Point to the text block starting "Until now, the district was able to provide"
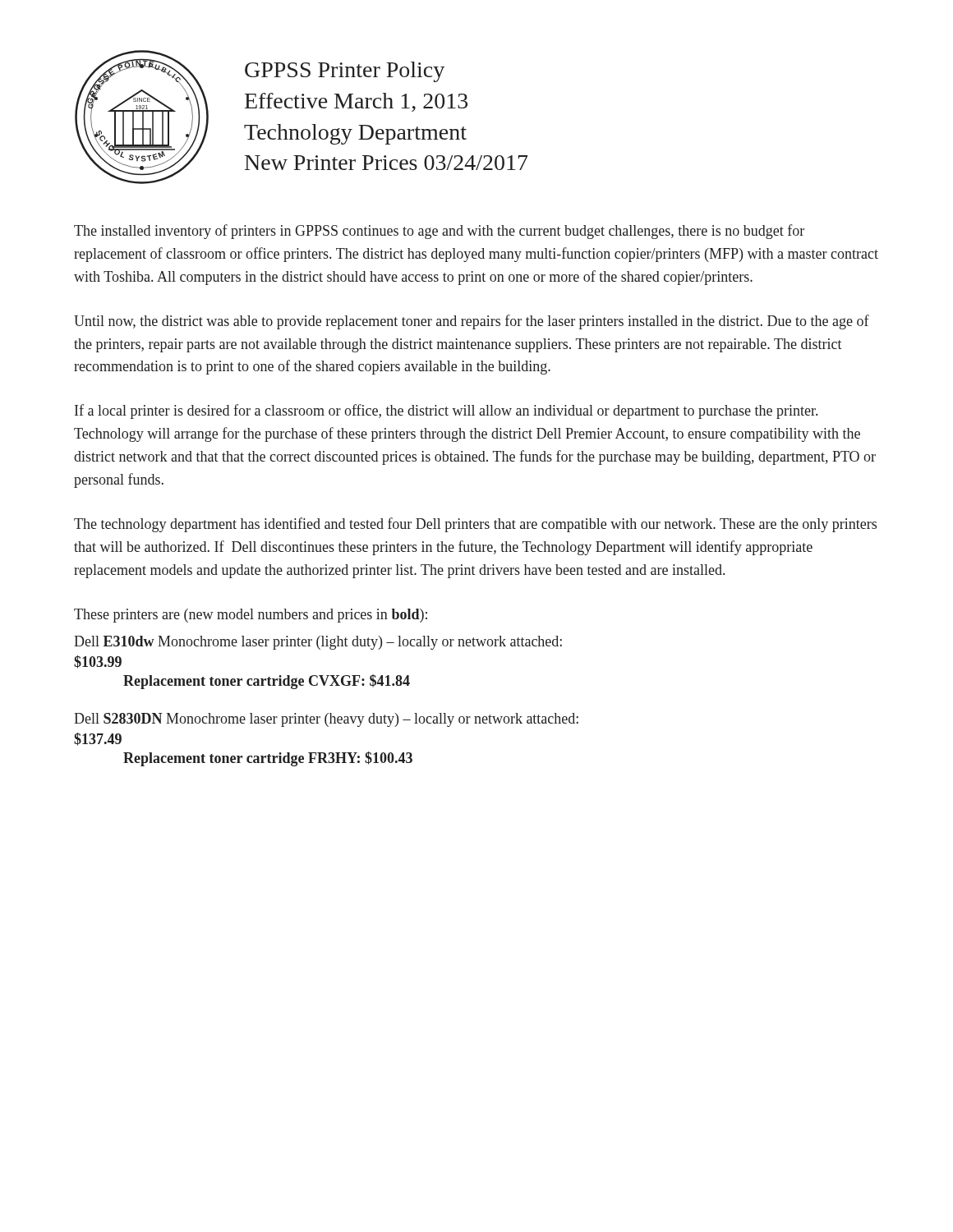This screenshot has height=1232, width=953. click(x=471, y=344)
